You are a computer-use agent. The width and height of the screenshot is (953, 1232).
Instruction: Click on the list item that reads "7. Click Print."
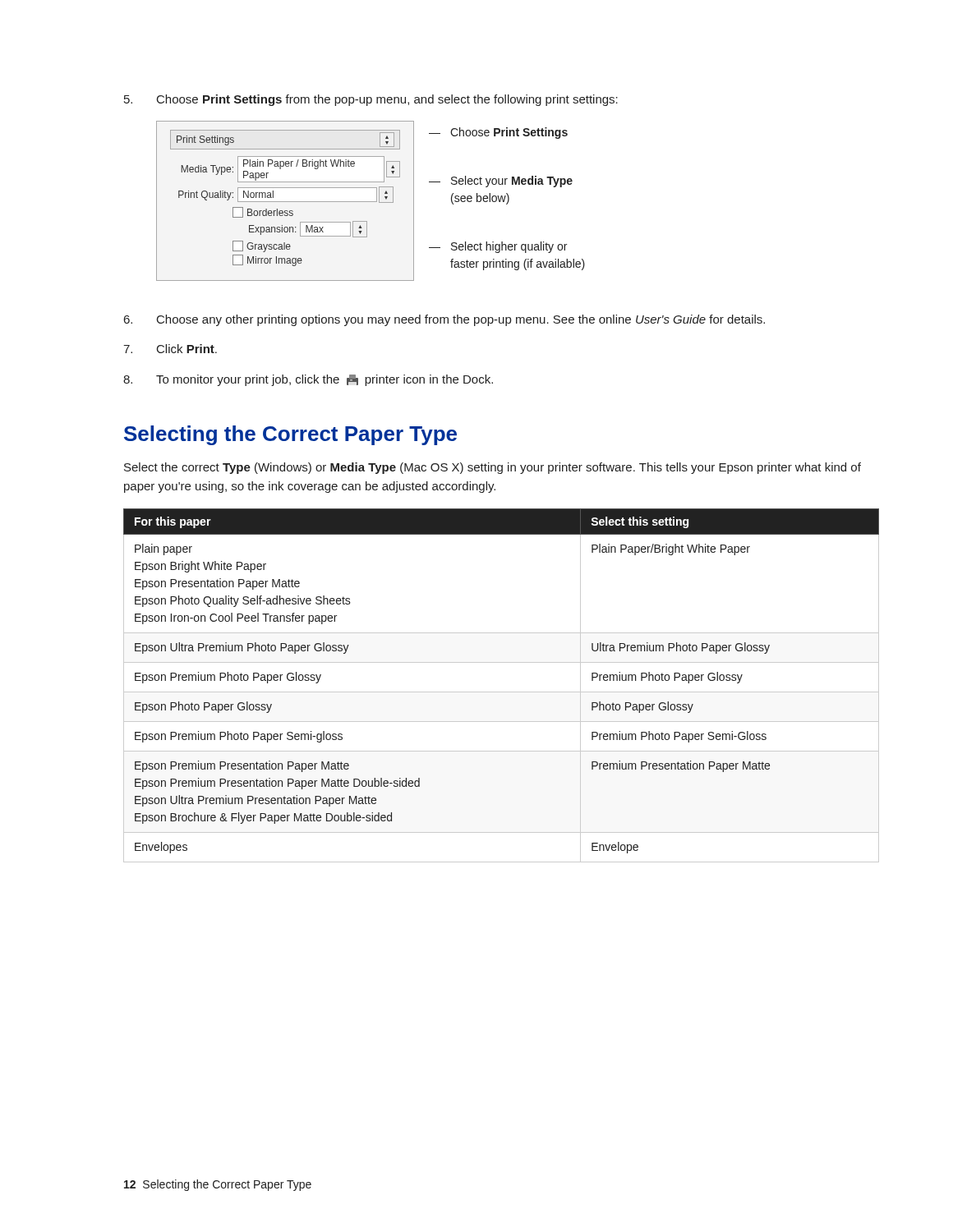[x=170, y=349]
